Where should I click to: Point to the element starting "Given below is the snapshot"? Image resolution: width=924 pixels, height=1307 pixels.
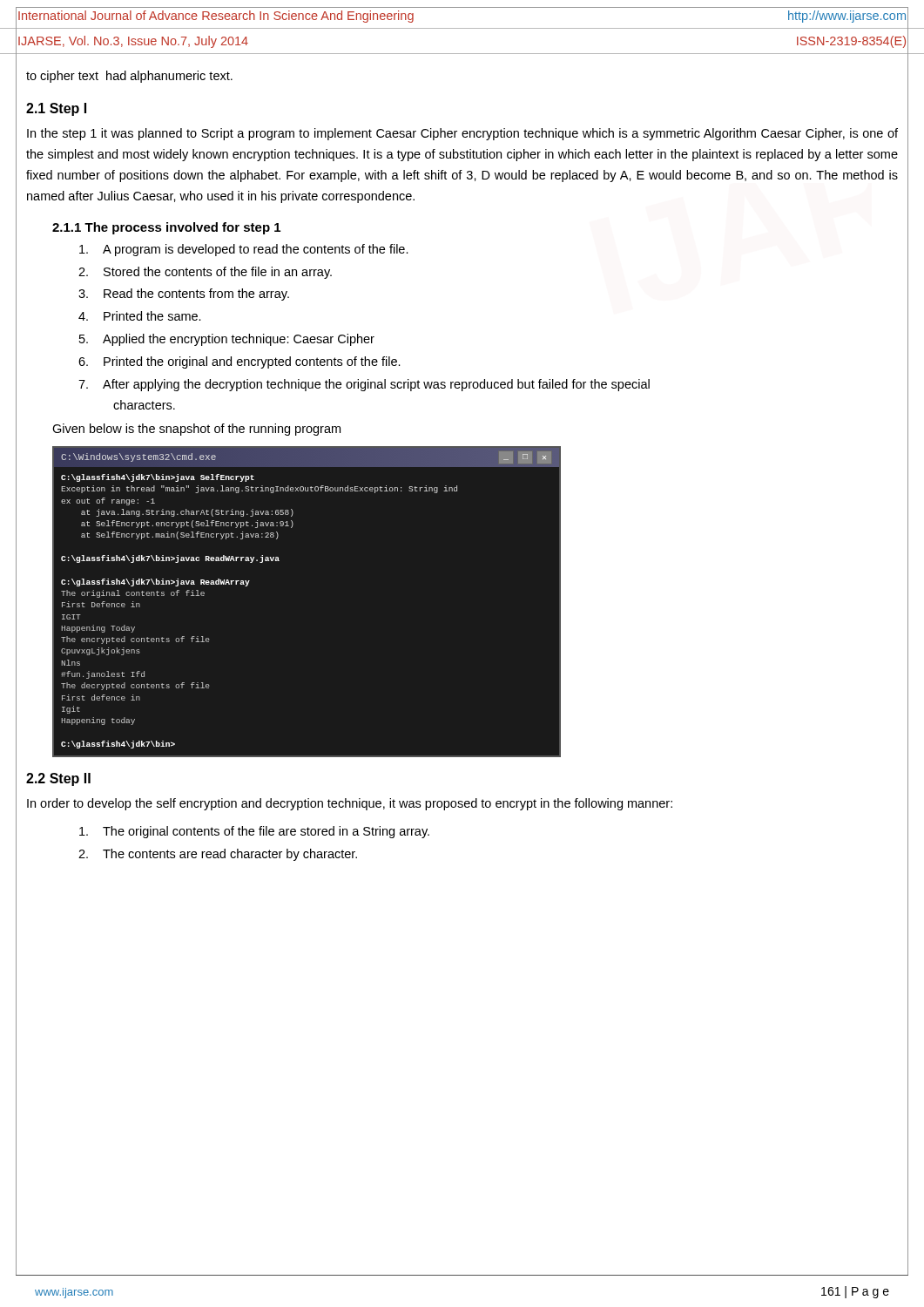pyautogui.click(x=197, y=429)
